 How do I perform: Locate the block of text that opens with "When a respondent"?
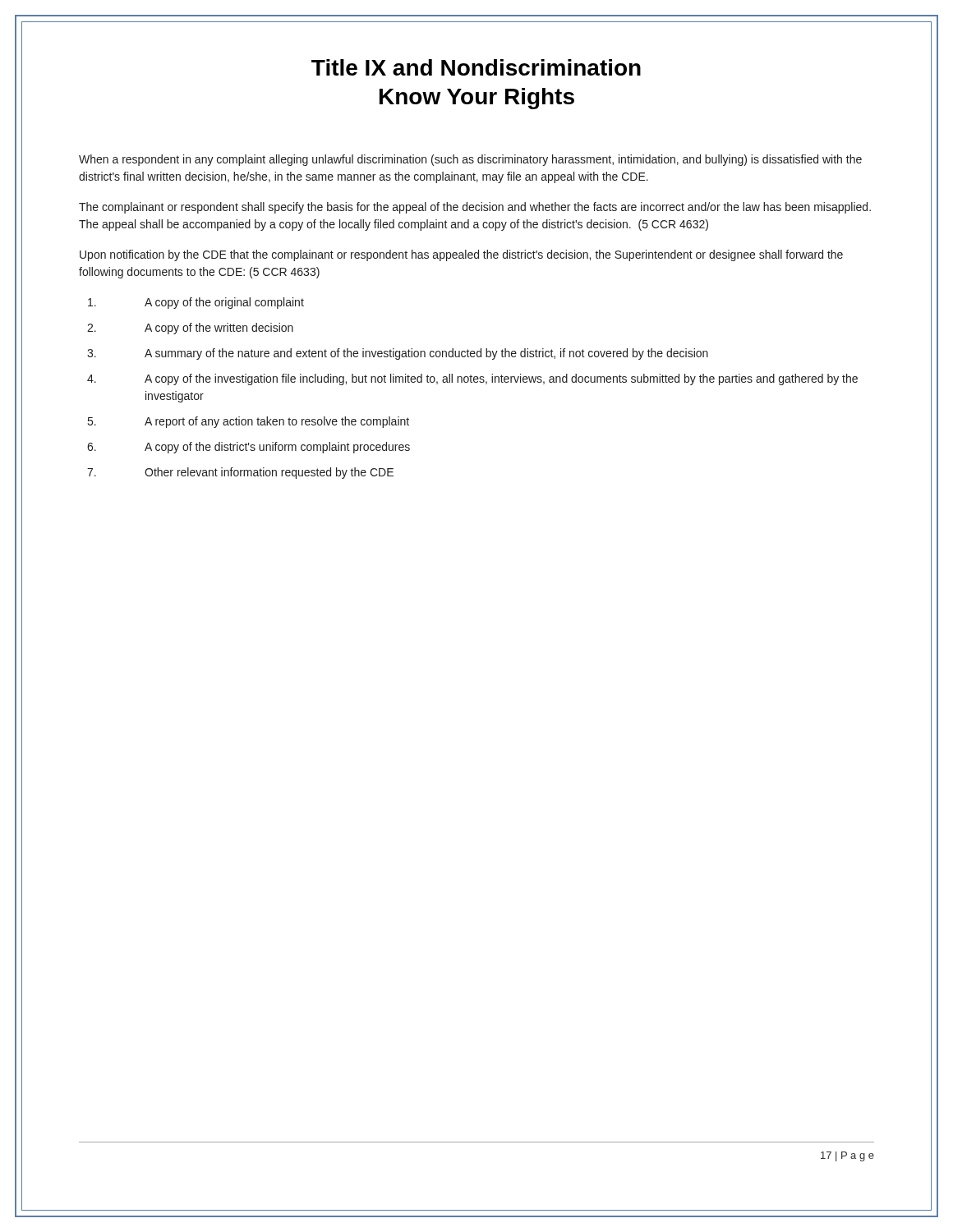[x=470, y=168]
